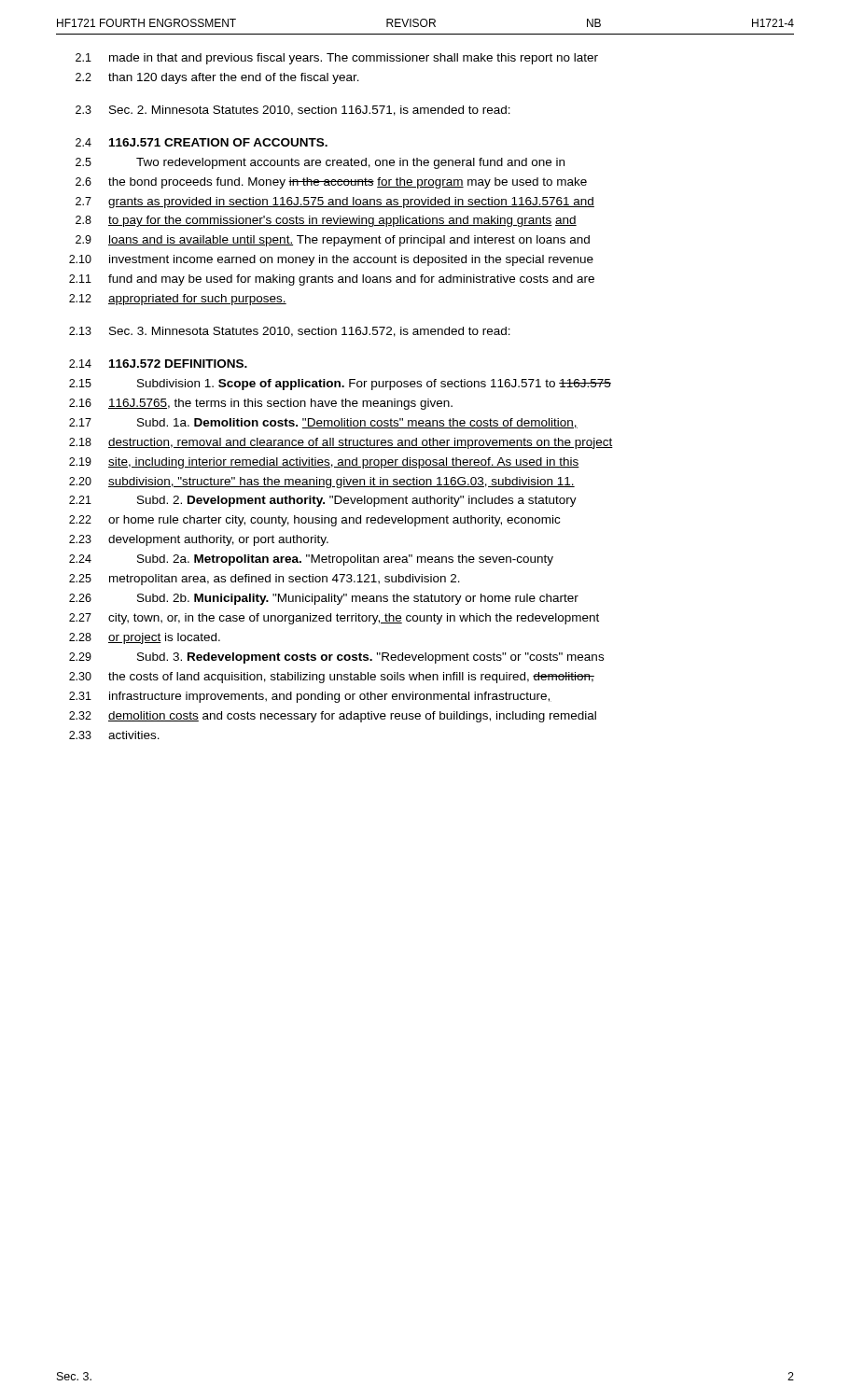Screen dimensions: 1400x850
Task: Navigate to the passage starting "3 Sec. 2. Minnesota Statutes 2010, section 116J.571,"
Action: tap(425, 110)
